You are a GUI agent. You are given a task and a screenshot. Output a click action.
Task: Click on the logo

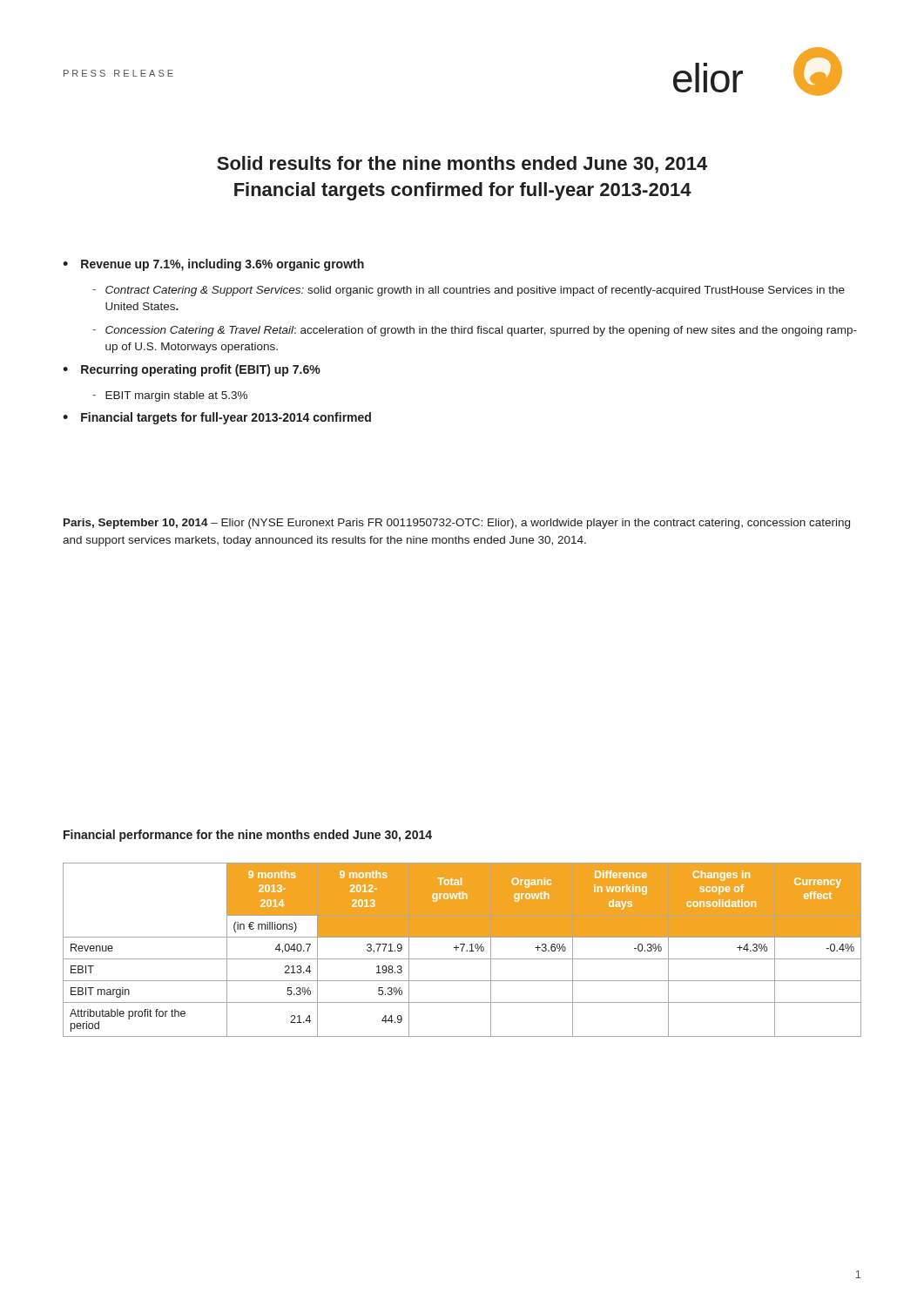(x=759, y=80)
